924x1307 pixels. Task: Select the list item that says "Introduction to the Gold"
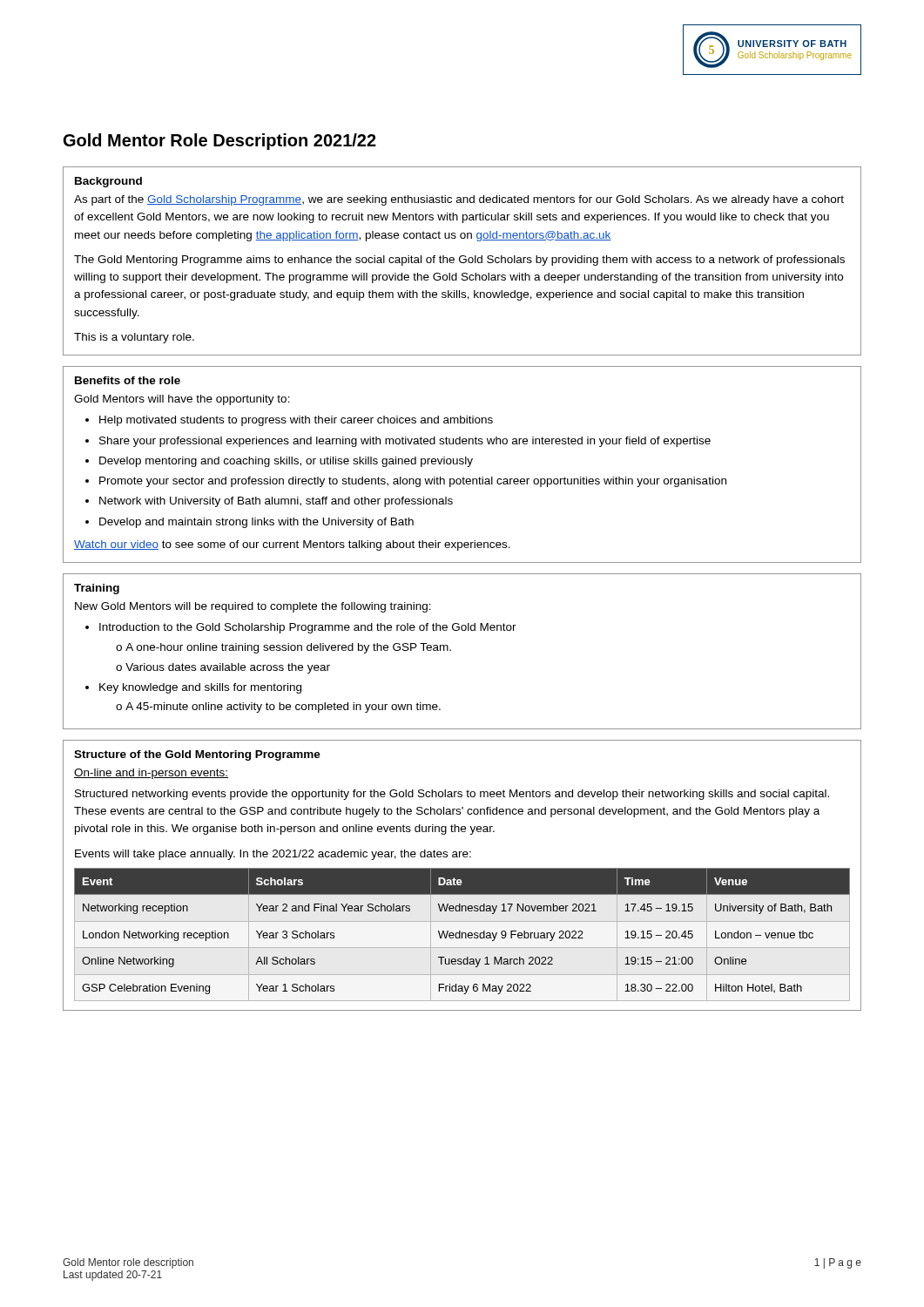click(x=308, y=628)
